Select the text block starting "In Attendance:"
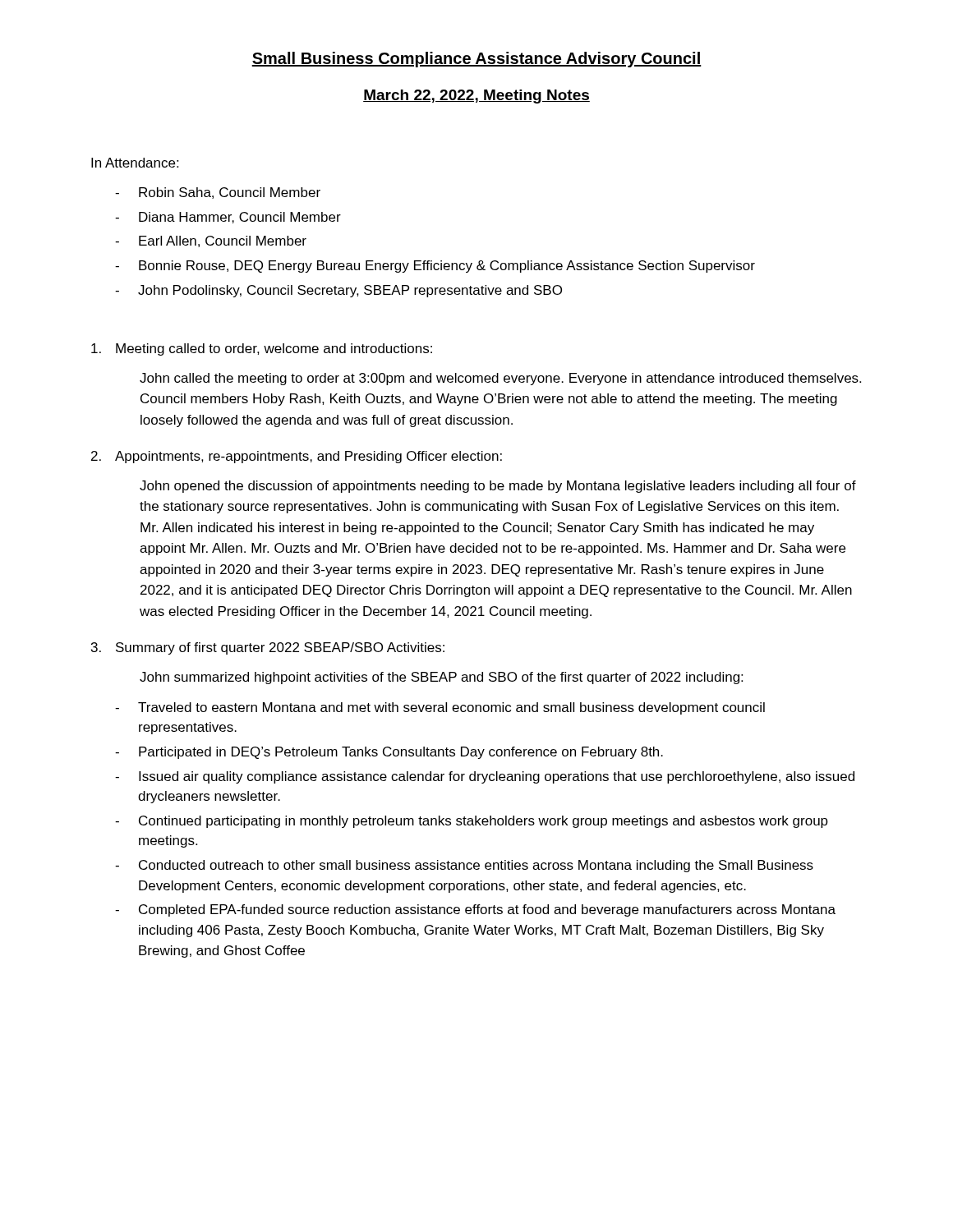The height and width of the screenshot is (1232, 953). (135, 163)
